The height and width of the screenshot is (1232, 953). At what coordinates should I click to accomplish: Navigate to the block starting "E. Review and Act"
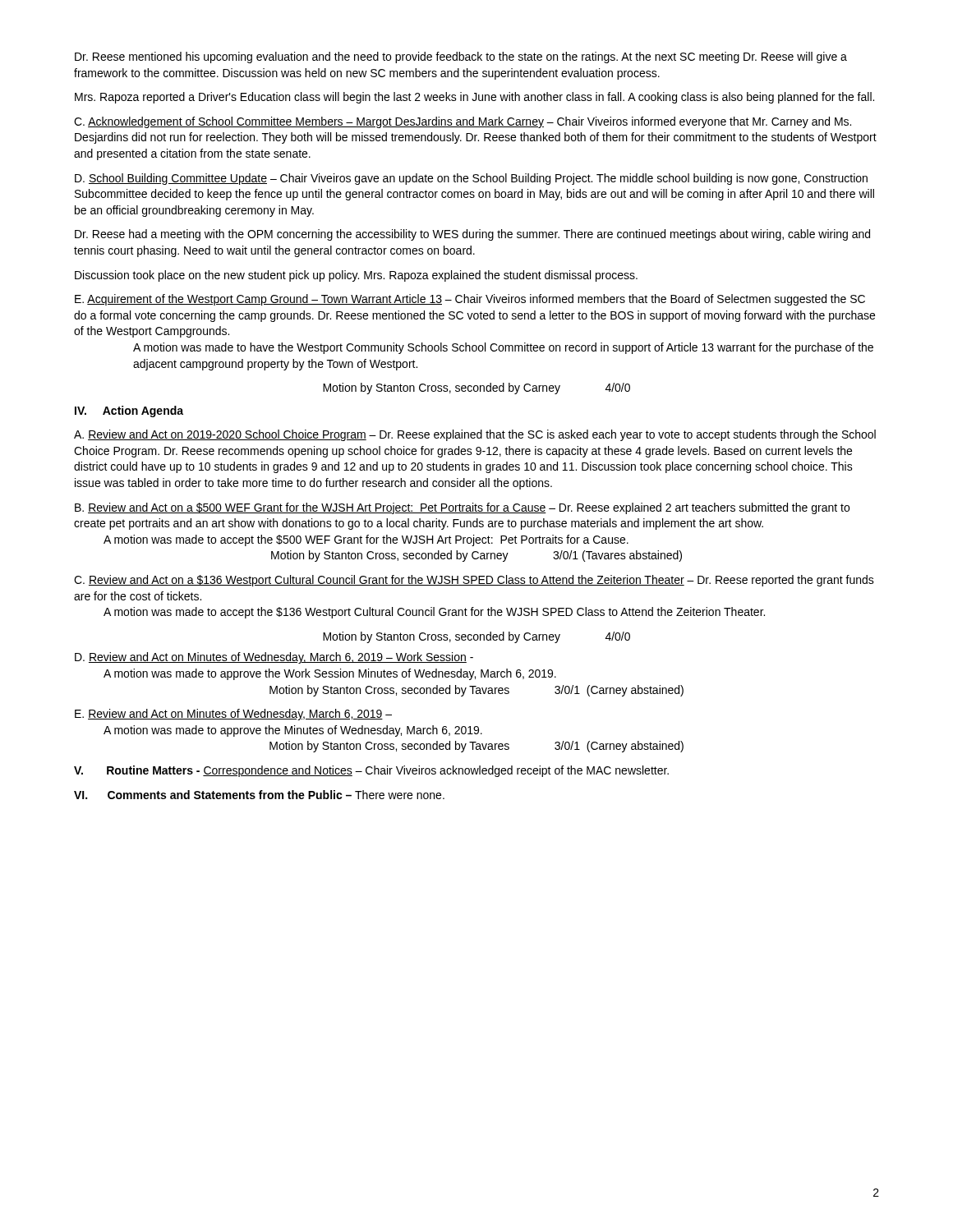(476, 731)
